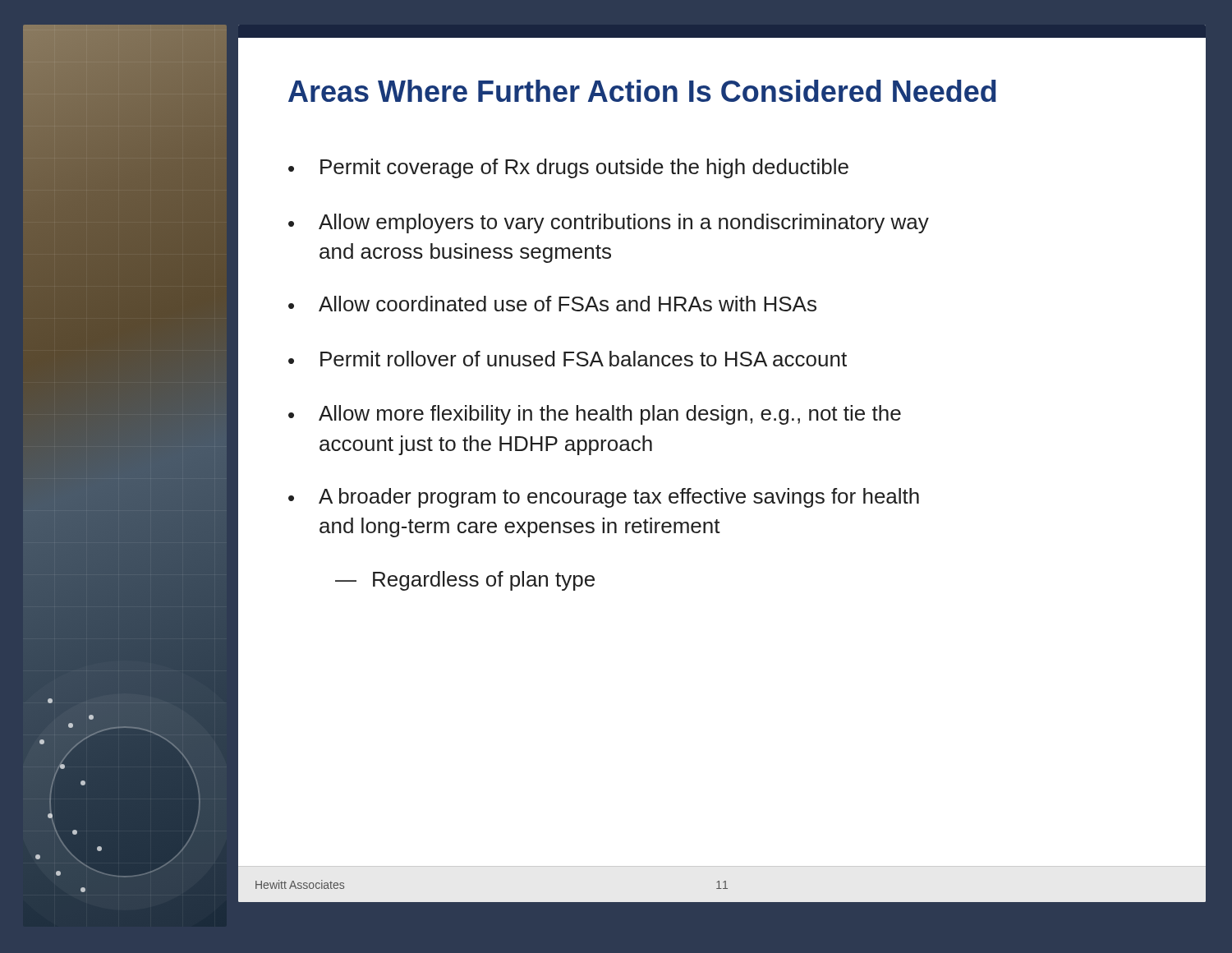Find the block on this page that starts "• Permit coverage of"
This screenshot has width=1232, height=953.
pos(568,168)
